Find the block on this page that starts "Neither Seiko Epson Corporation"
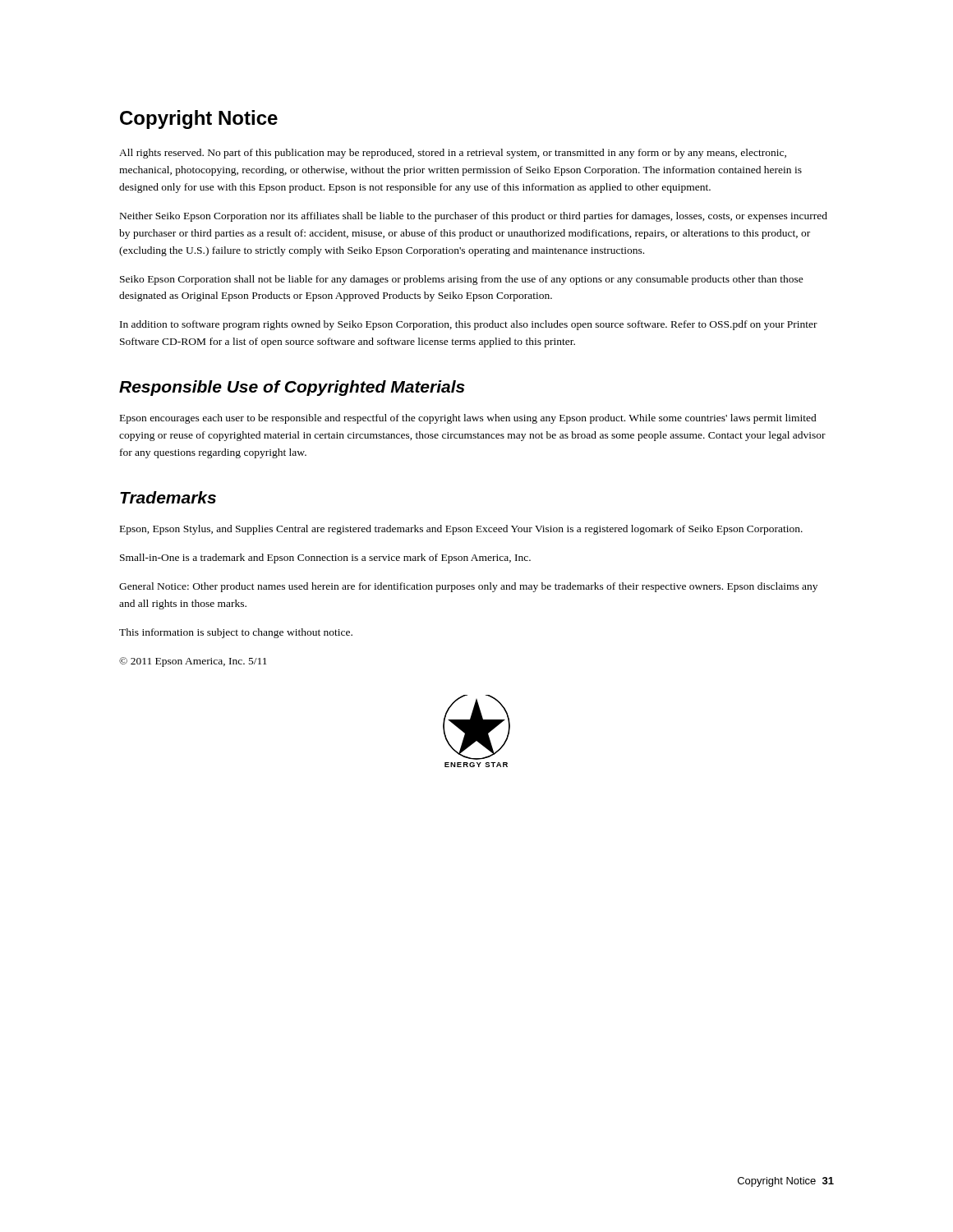Viewport: 953px width, 1232px height. 476,233
